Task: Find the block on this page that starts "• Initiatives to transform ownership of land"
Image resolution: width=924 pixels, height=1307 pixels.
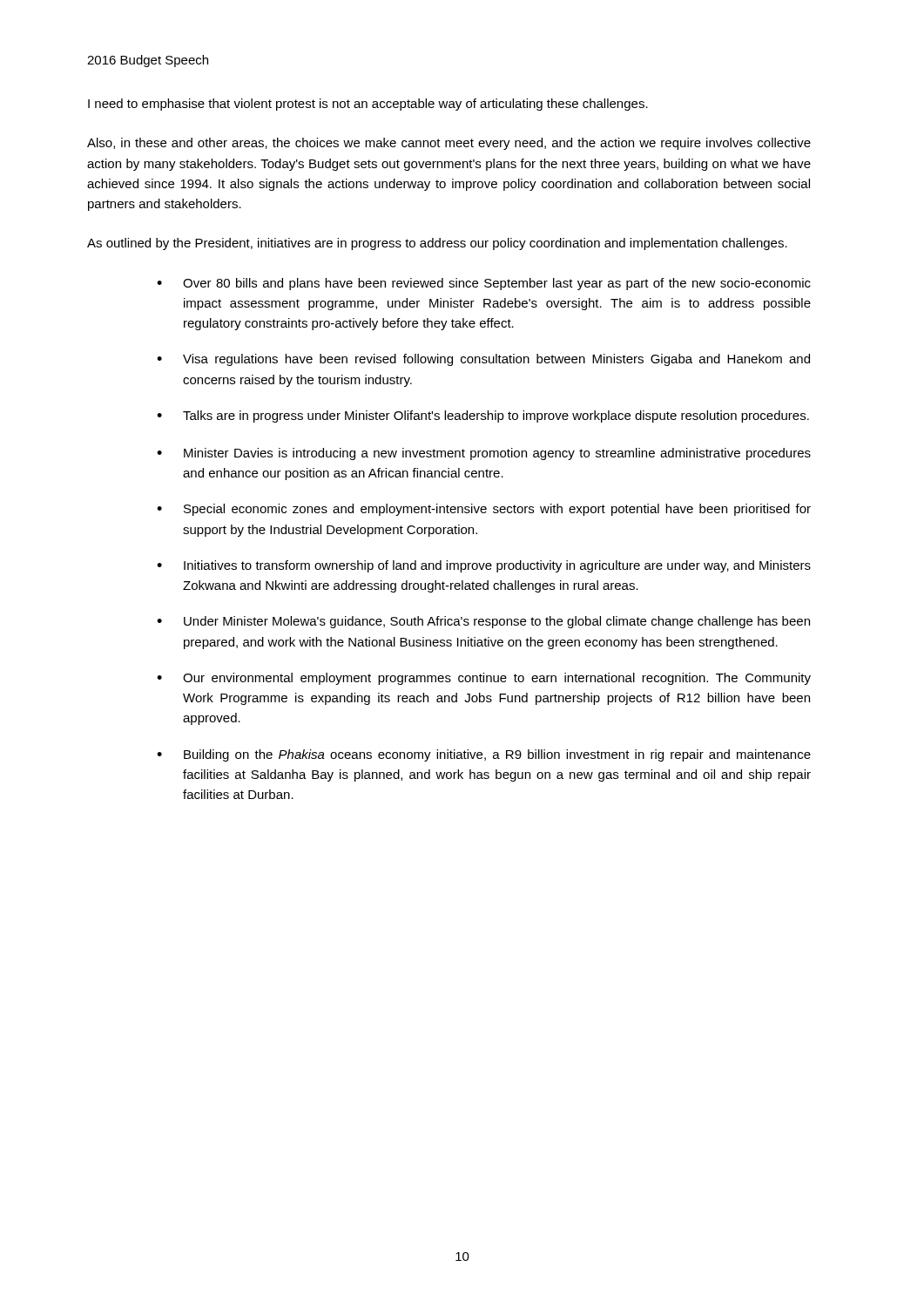Action: [x=484, y=575]
